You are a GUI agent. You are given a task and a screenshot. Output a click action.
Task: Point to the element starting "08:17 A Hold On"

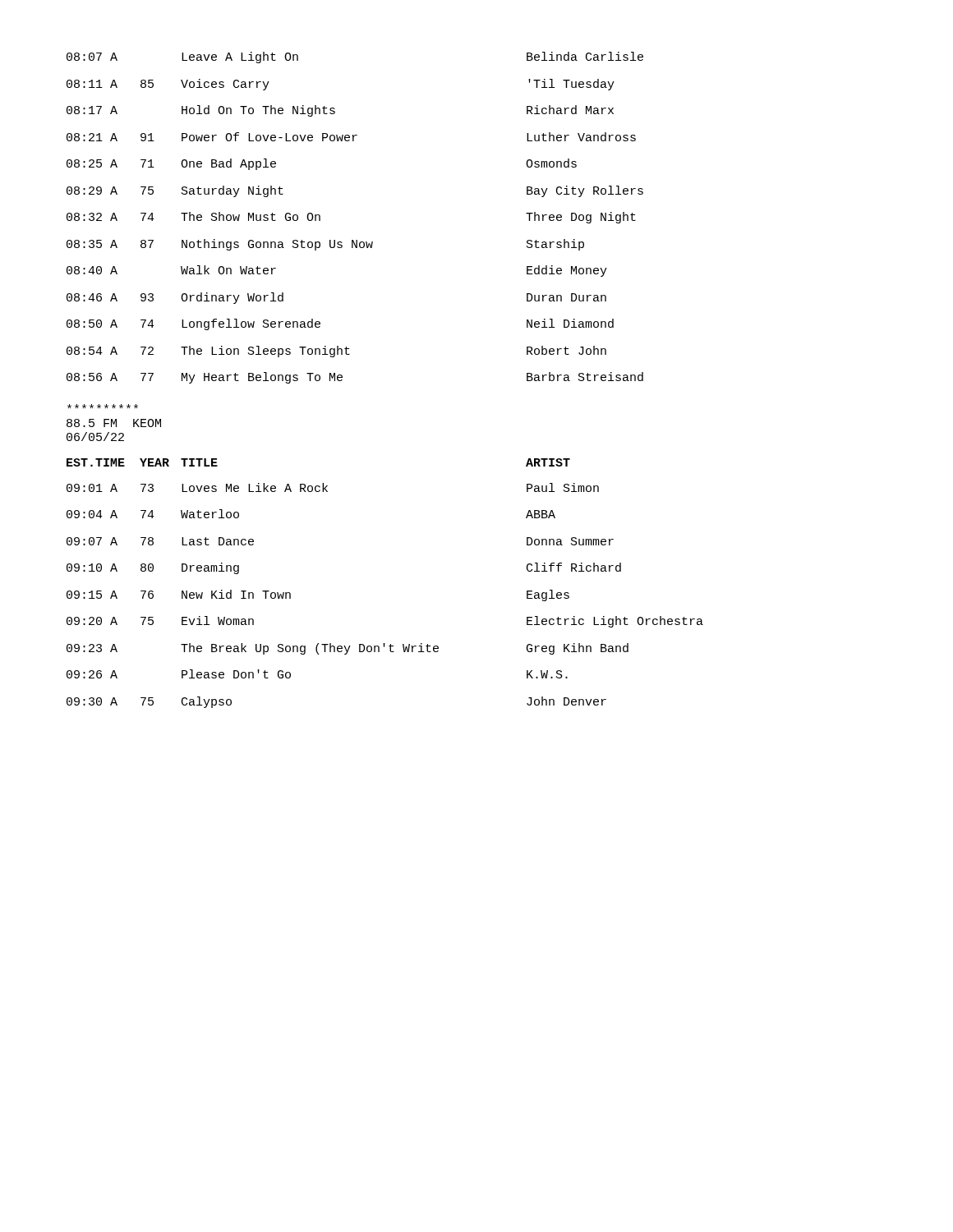(x=92, y=110)
